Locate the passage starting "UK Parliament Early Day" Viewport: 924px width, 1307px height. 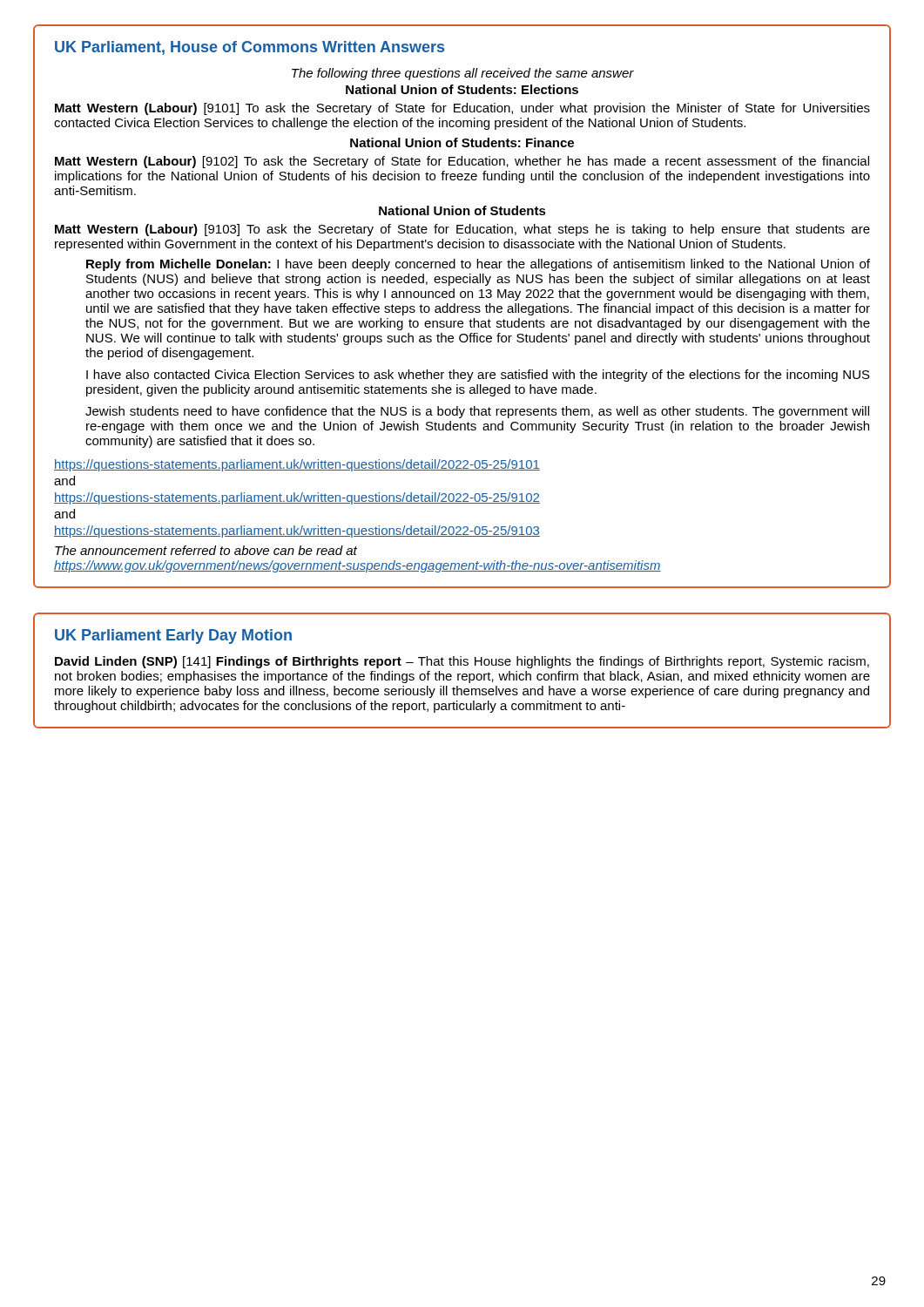(173, 635)
